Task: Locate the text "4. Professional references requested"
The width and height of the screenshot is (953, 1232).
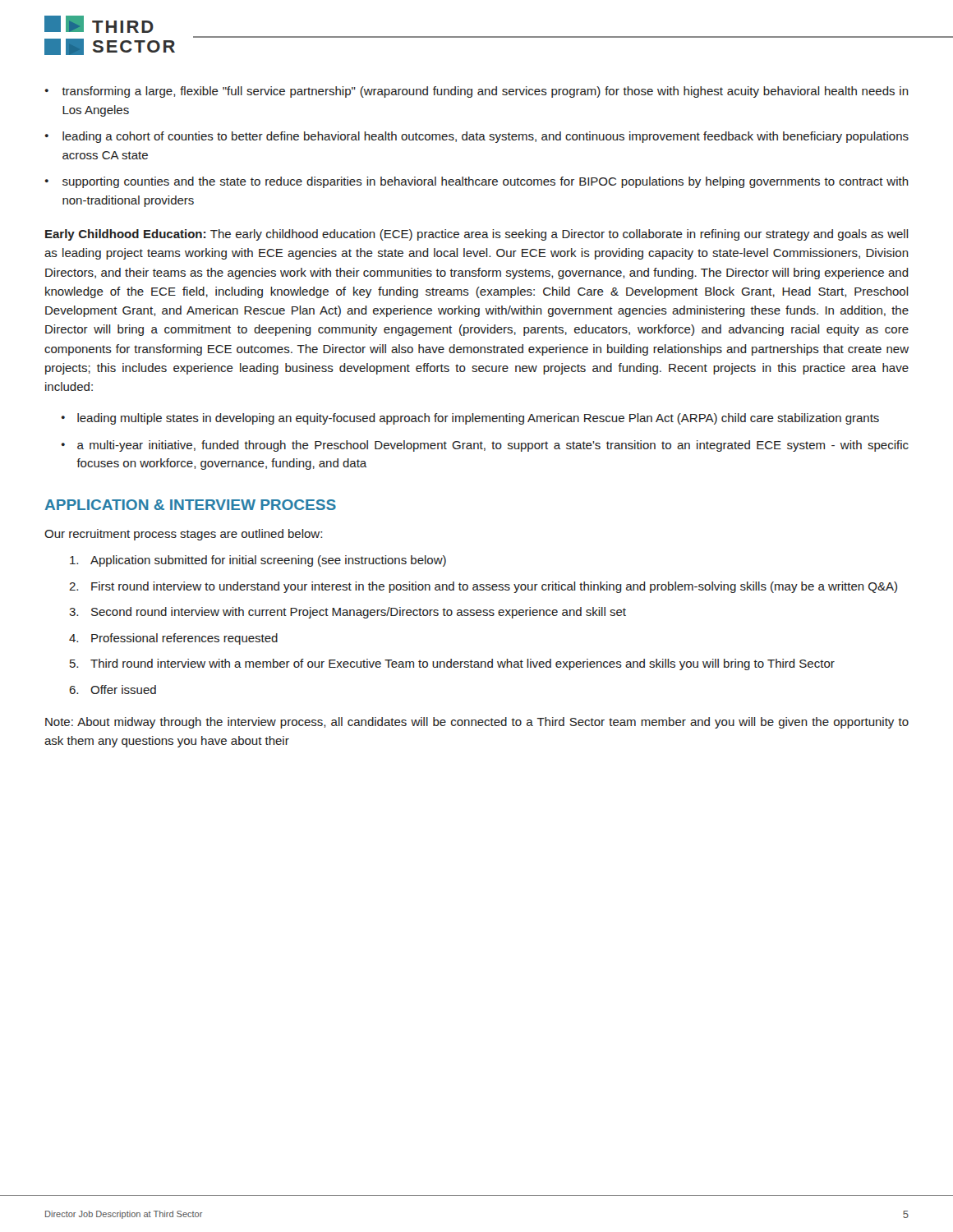Action: [174, 638]
